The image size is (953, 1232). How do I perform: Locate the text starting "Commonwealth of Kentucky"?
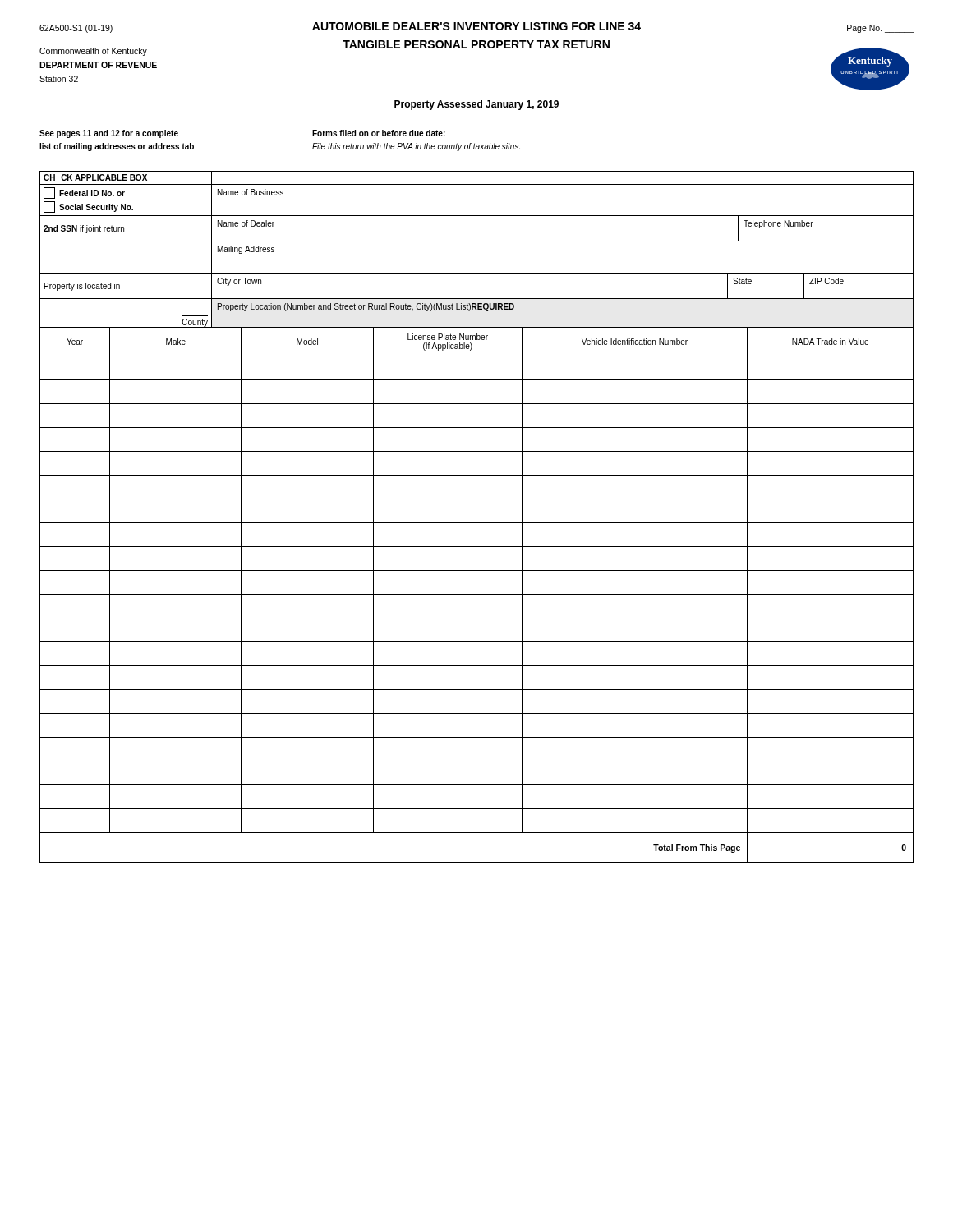[x=98, y=65]
